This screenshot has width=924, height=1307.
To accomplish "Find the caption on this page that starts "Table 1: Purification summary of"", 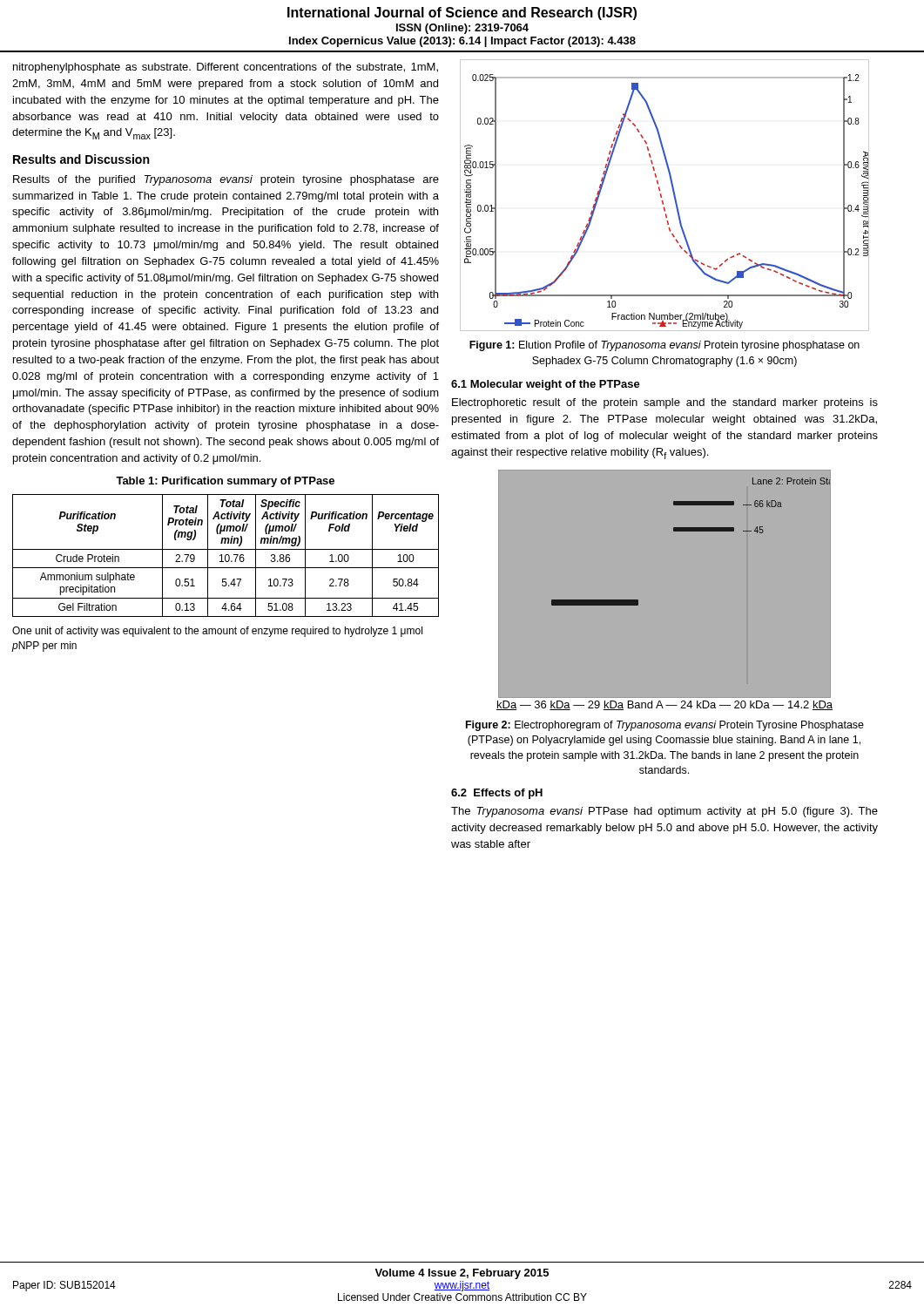I will tap(226, 480).
